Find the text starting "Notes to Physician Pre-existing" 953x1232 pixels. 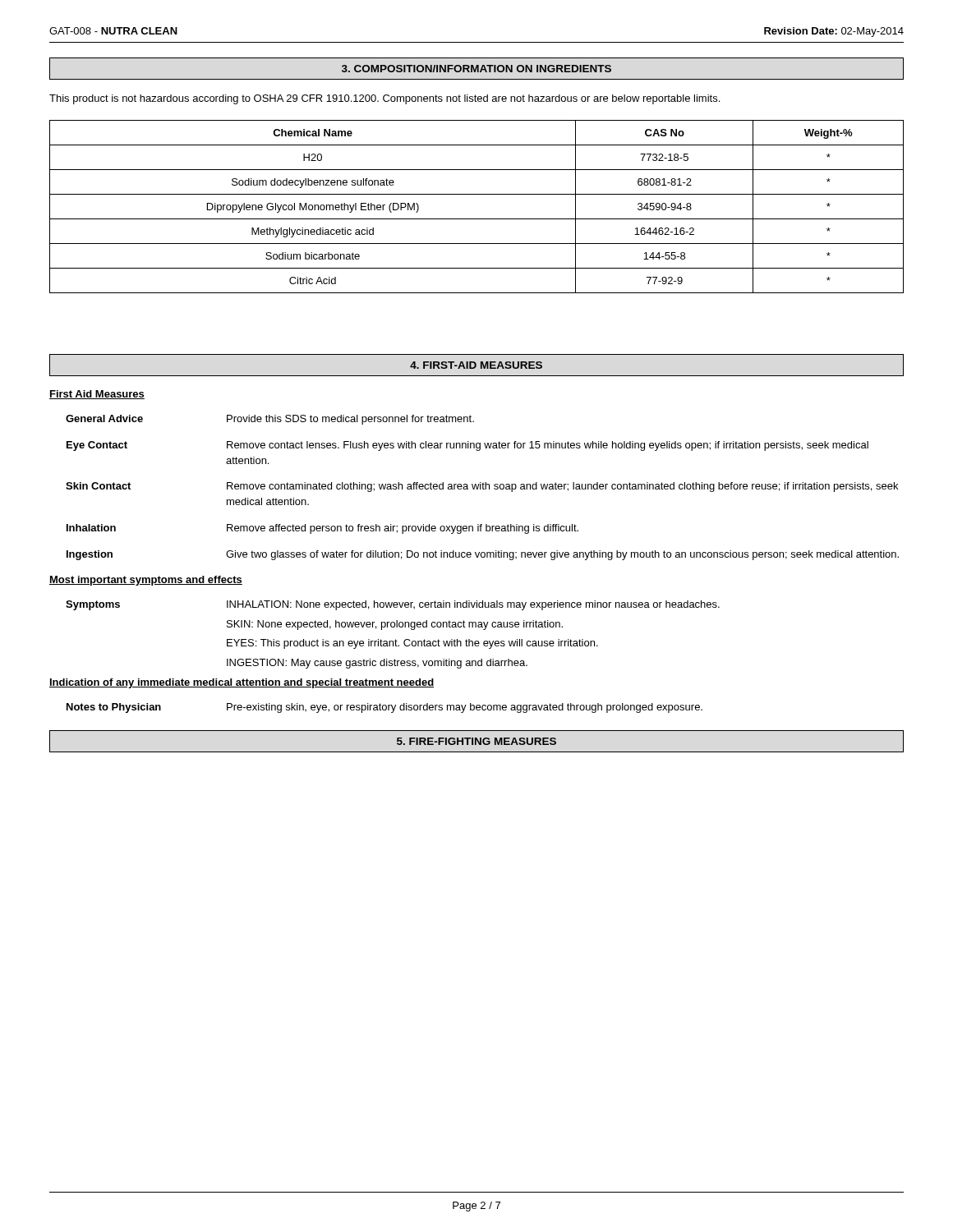click(x=476, y=708)
